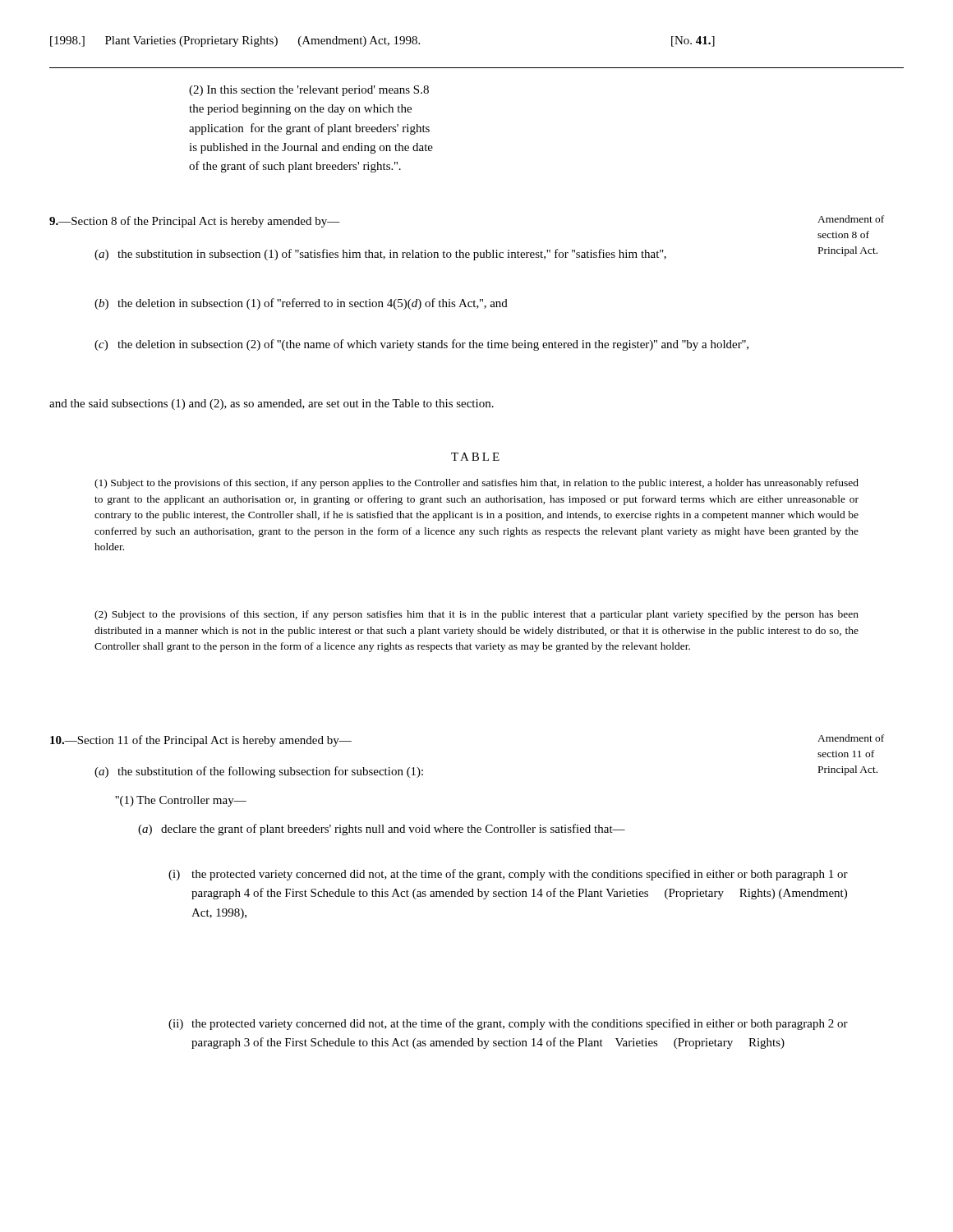
Task: Find the text block with the text "(2) Subject to the provisions of"
Action: coord(476,630)
